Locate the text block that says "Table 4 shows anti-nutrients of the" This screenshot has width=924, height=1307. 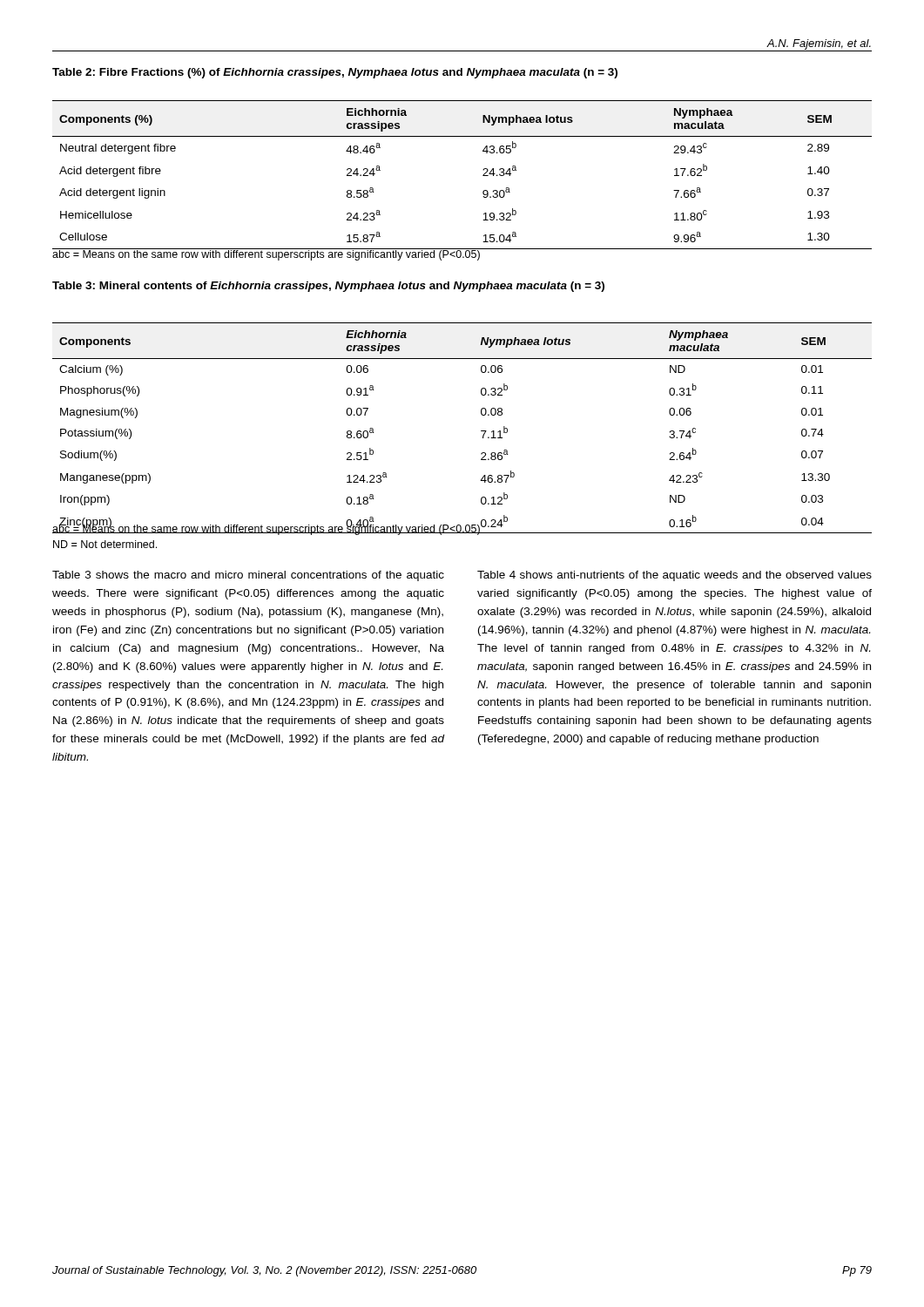[674, 657]
